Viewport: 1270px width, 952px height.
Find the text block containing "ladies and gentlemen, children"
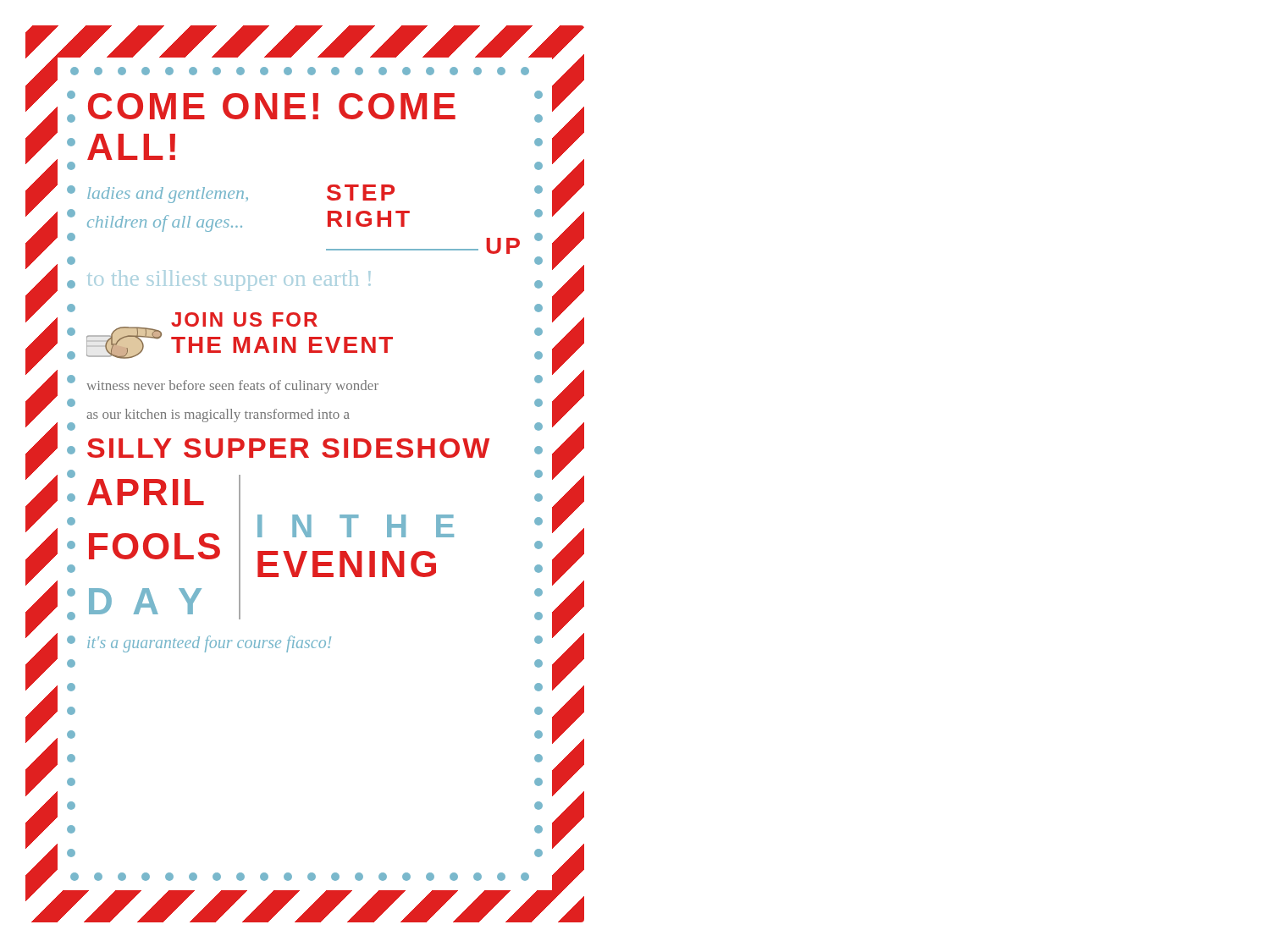click(x=241, y=194)
